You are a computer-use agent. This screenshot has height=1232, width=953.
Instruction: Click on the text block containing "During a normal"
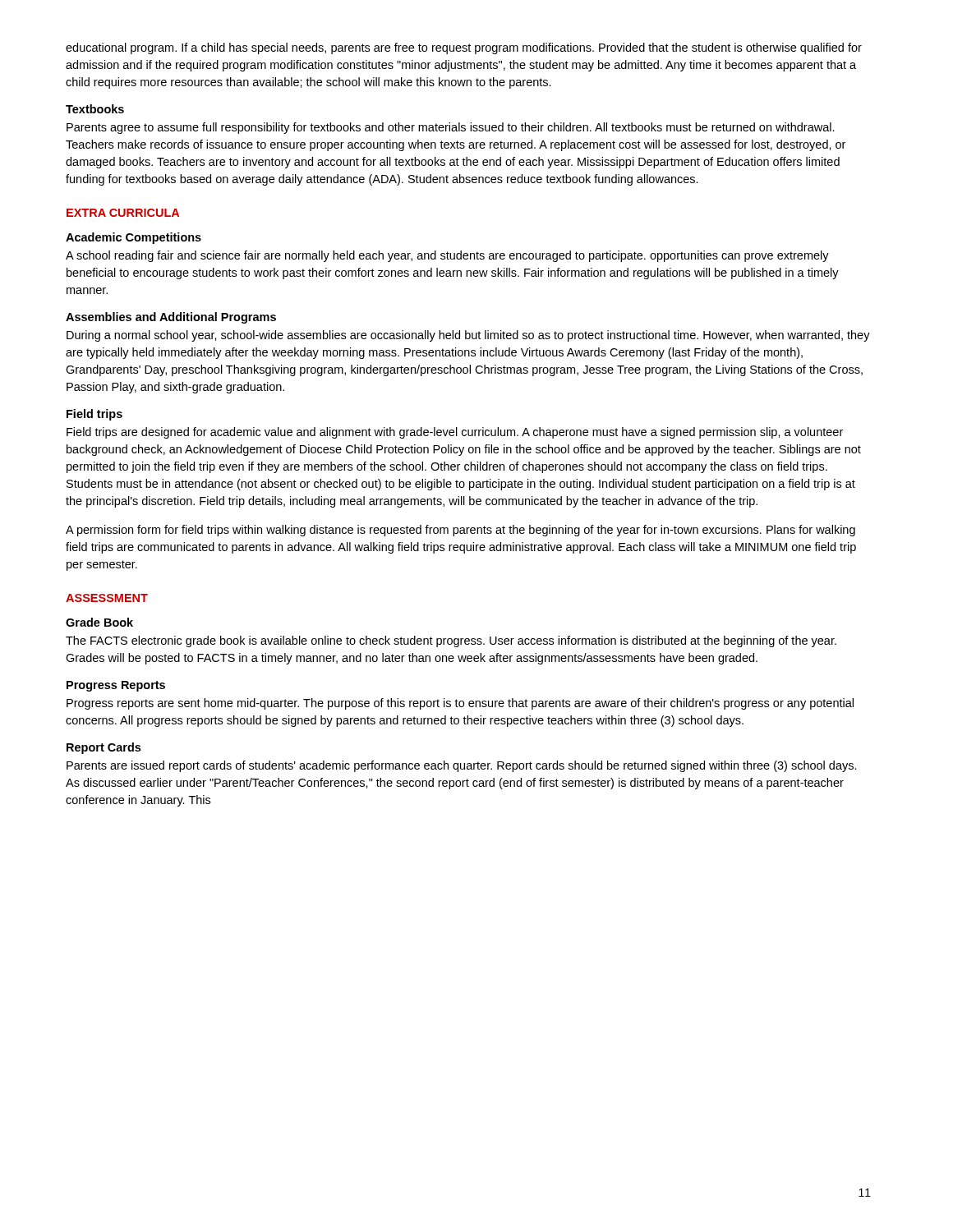[x=468, y=361]
